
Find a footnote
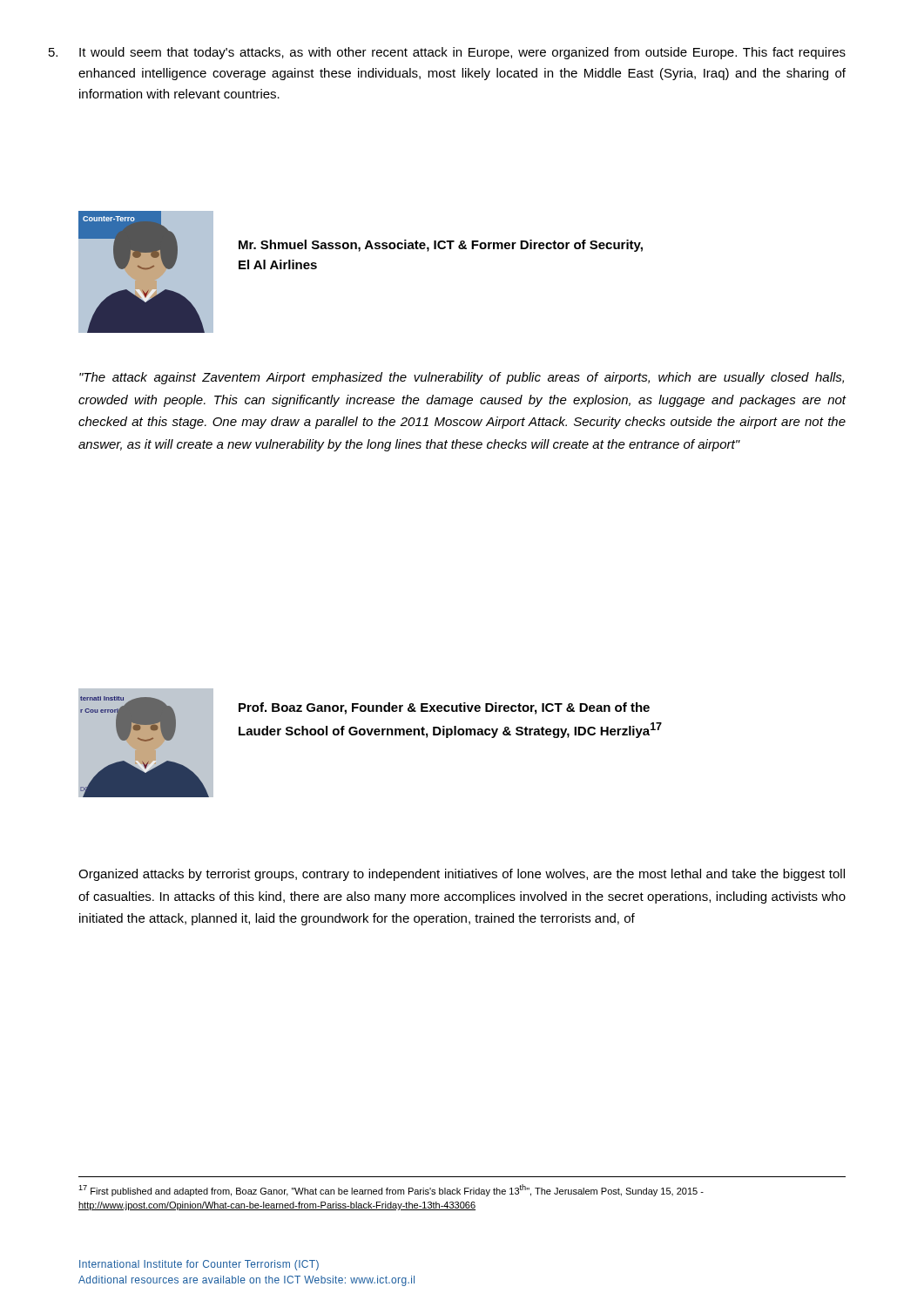[x=462, y=1198]
